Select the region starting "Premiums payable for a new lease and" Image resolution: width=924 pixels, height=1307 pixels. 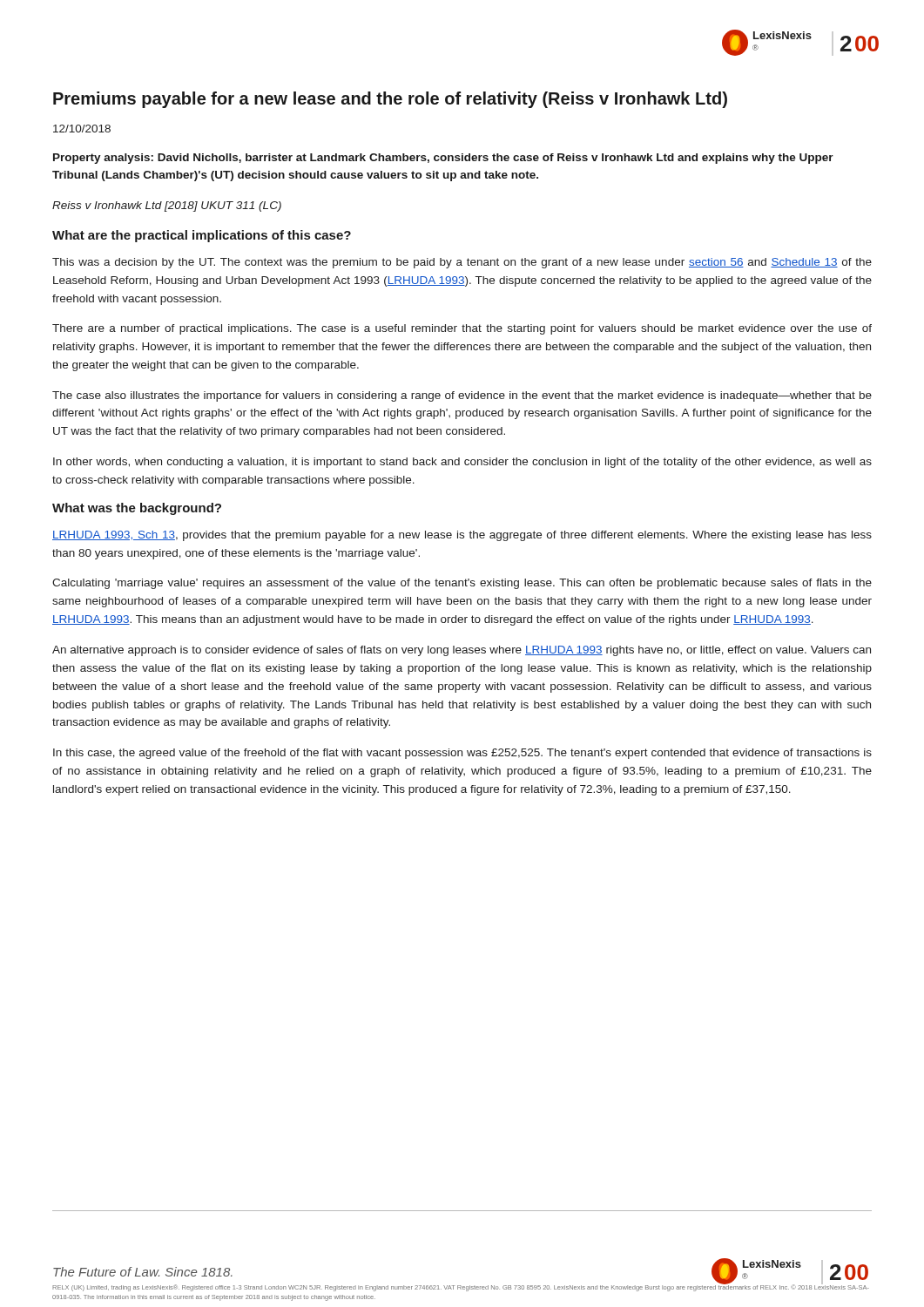[x=462, y=98]
